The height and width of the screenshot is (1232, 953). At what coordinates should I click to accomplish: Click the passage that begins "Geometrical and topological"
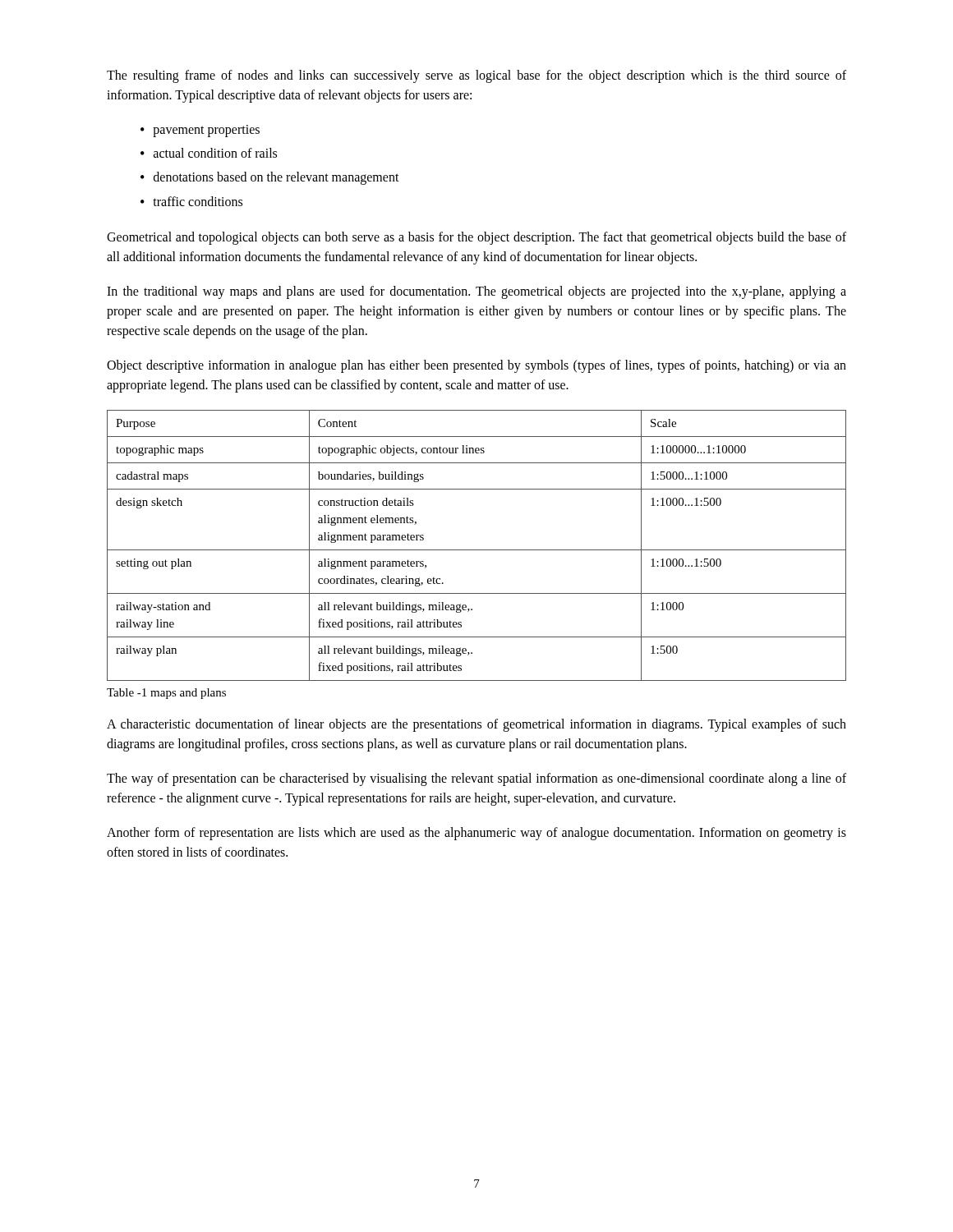click(x=476, y=247)
